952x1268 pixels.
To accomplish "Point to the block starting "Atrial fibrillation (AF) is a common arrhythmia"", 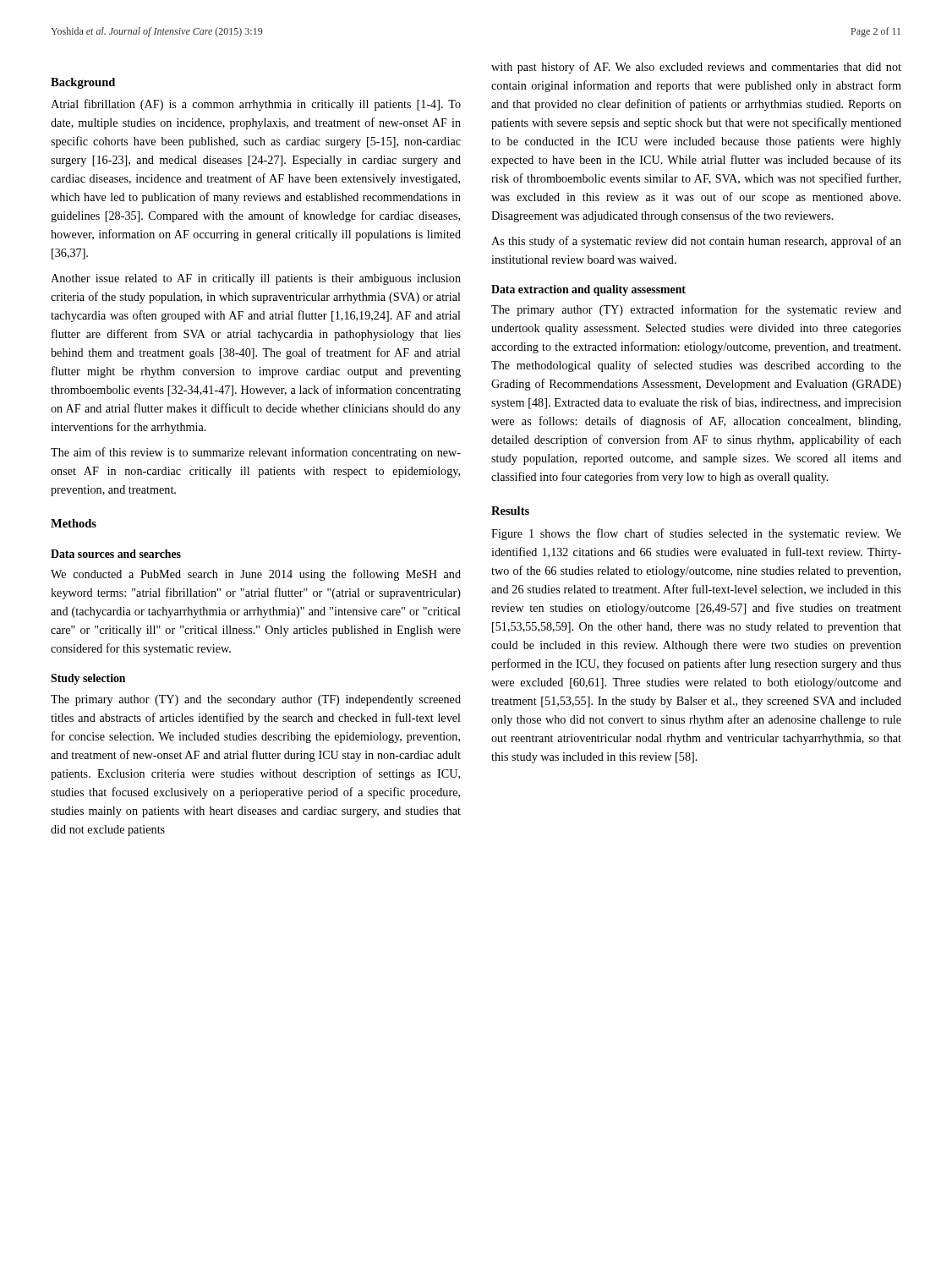I will pos(256,297).
